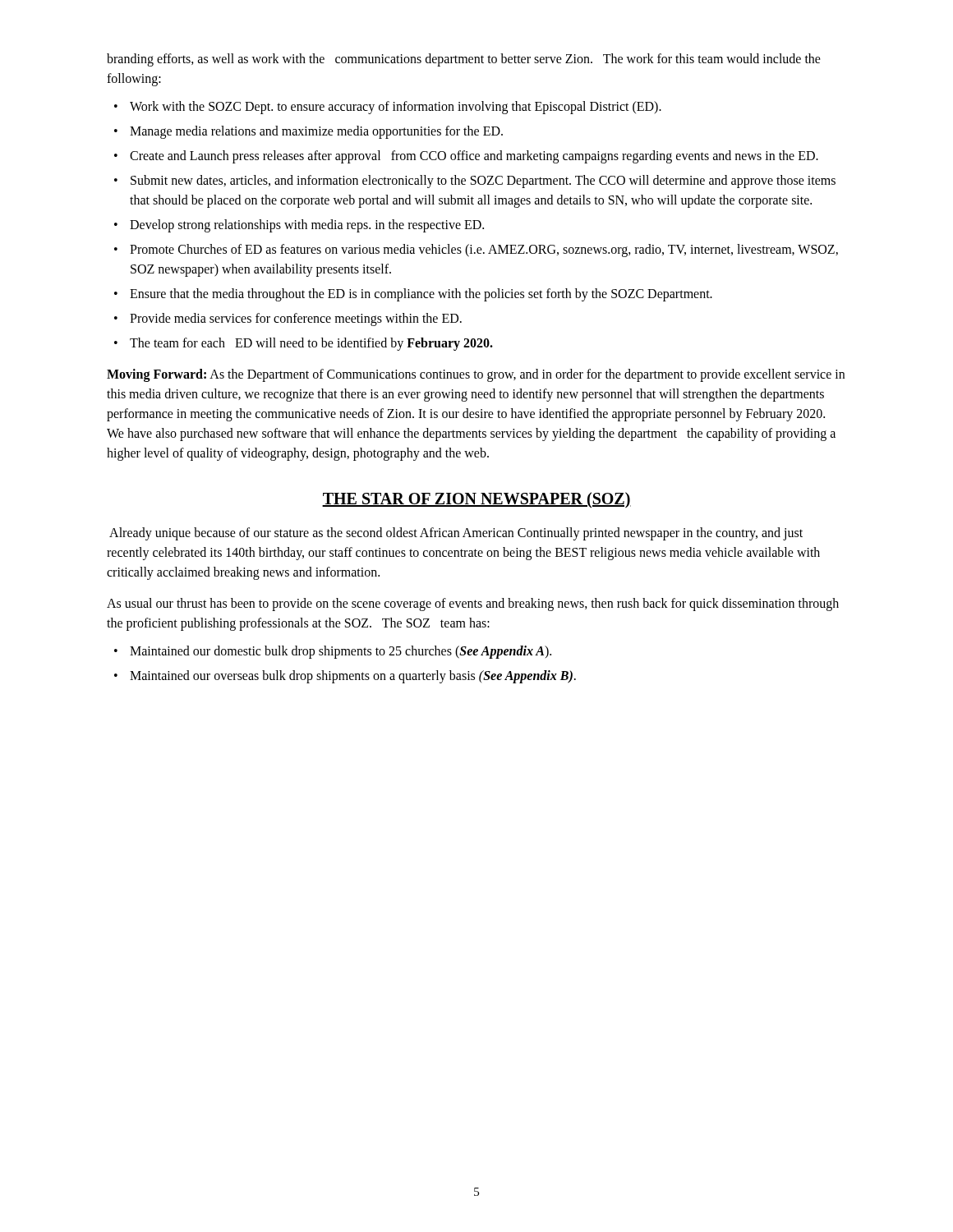Locate the list item that says "Maintained our overseas bulk drop"
Screen dimensions: 1232x953
(353, 676)
